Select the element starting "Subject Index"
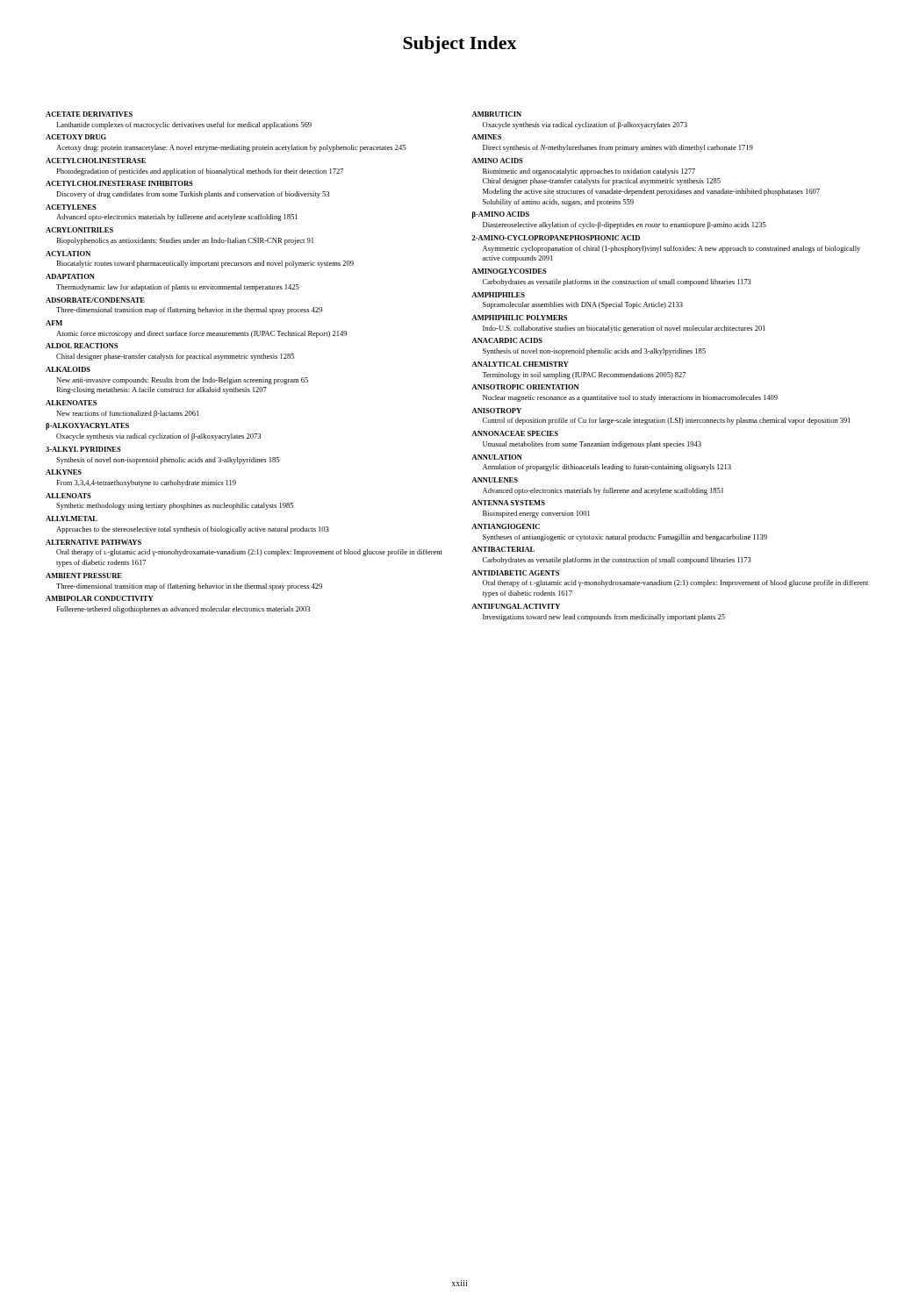The width and height of the screenshot is (919, 1316). [x=460, y=43]
